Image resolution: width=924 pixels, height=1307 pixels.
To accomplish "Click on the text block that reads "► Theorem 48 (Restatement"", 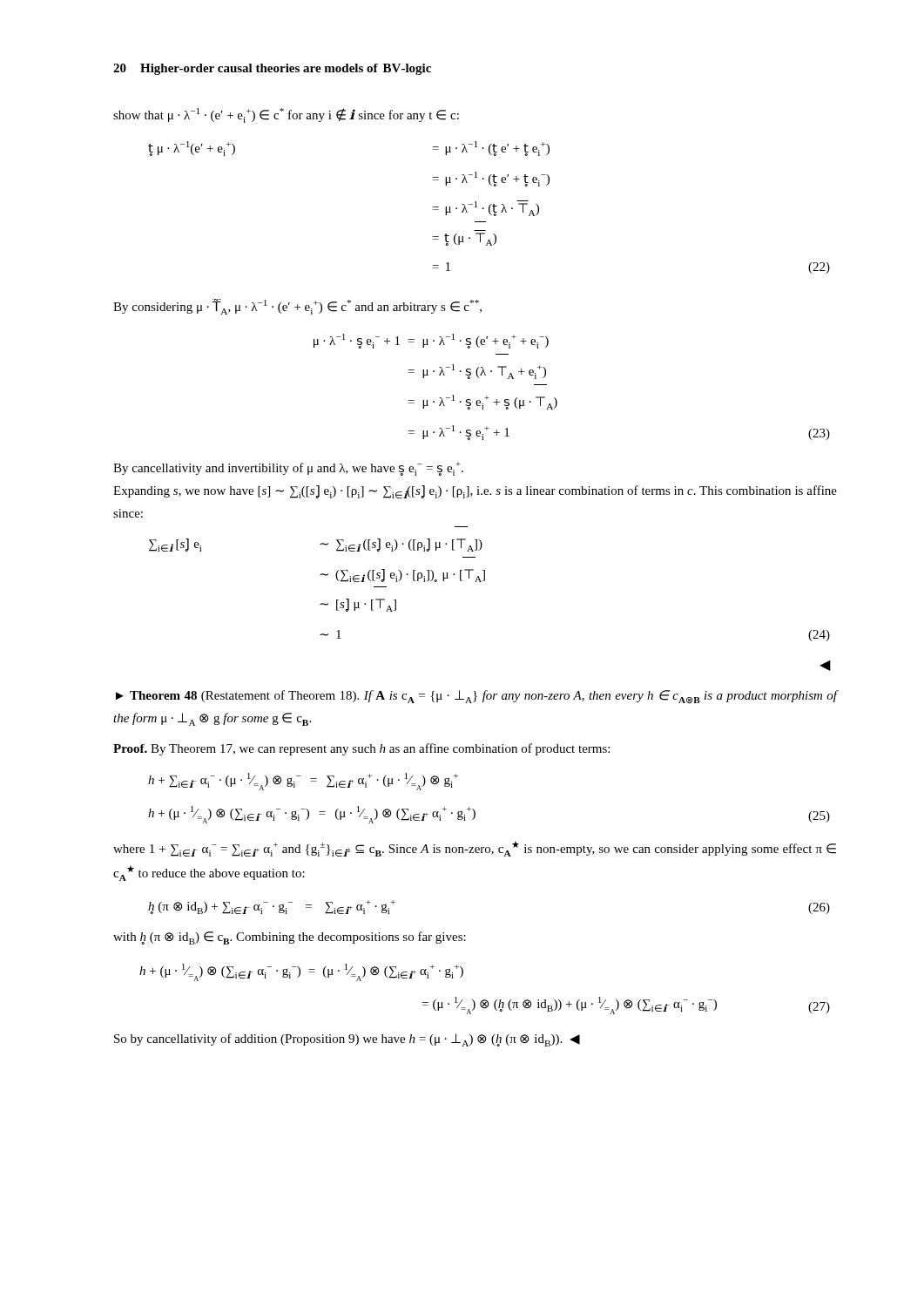I will pyautogui.click(x=475, y=707).
